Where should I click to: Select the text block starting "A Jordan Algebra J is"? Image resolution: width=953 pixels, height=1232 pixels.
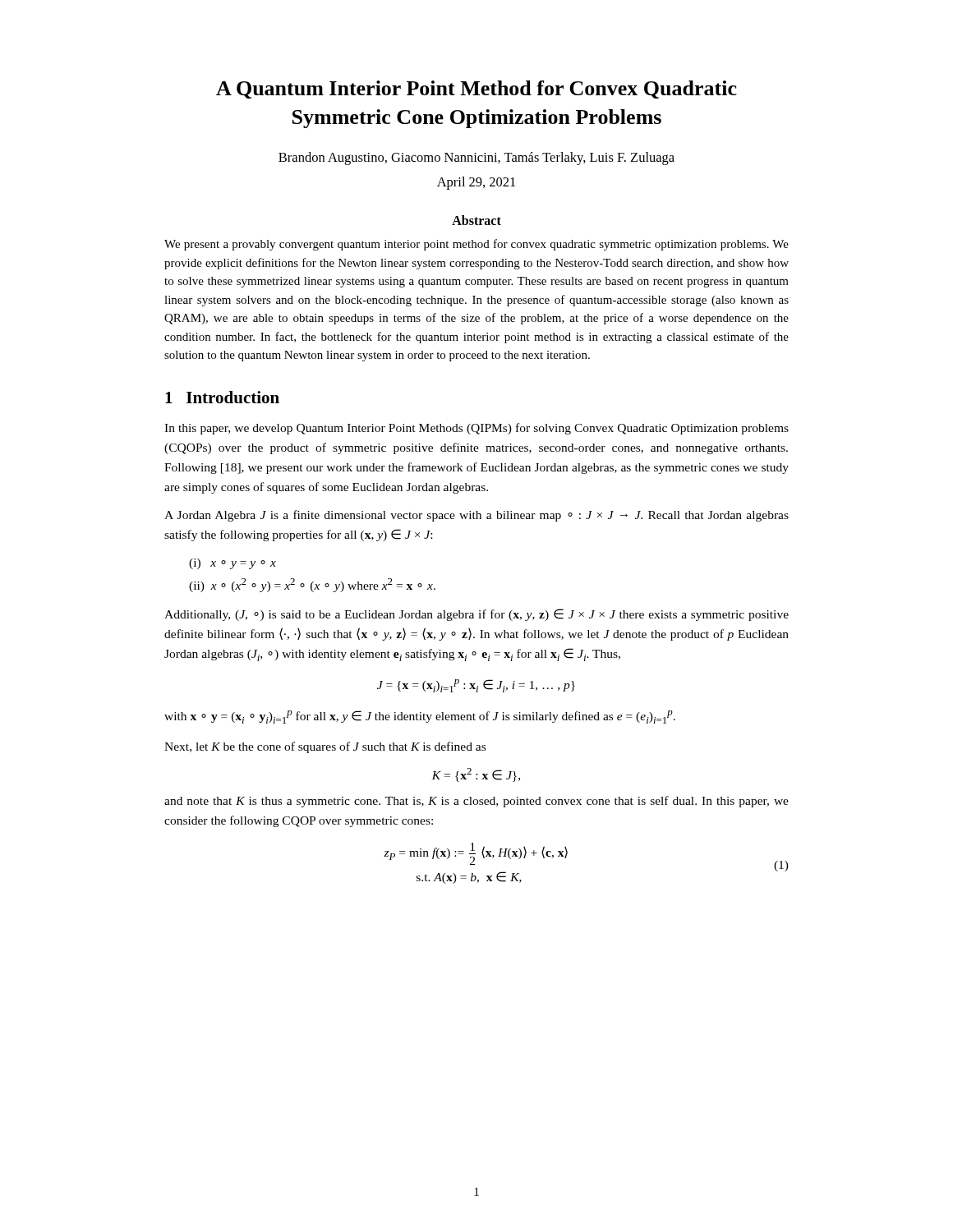coord(476,524)
